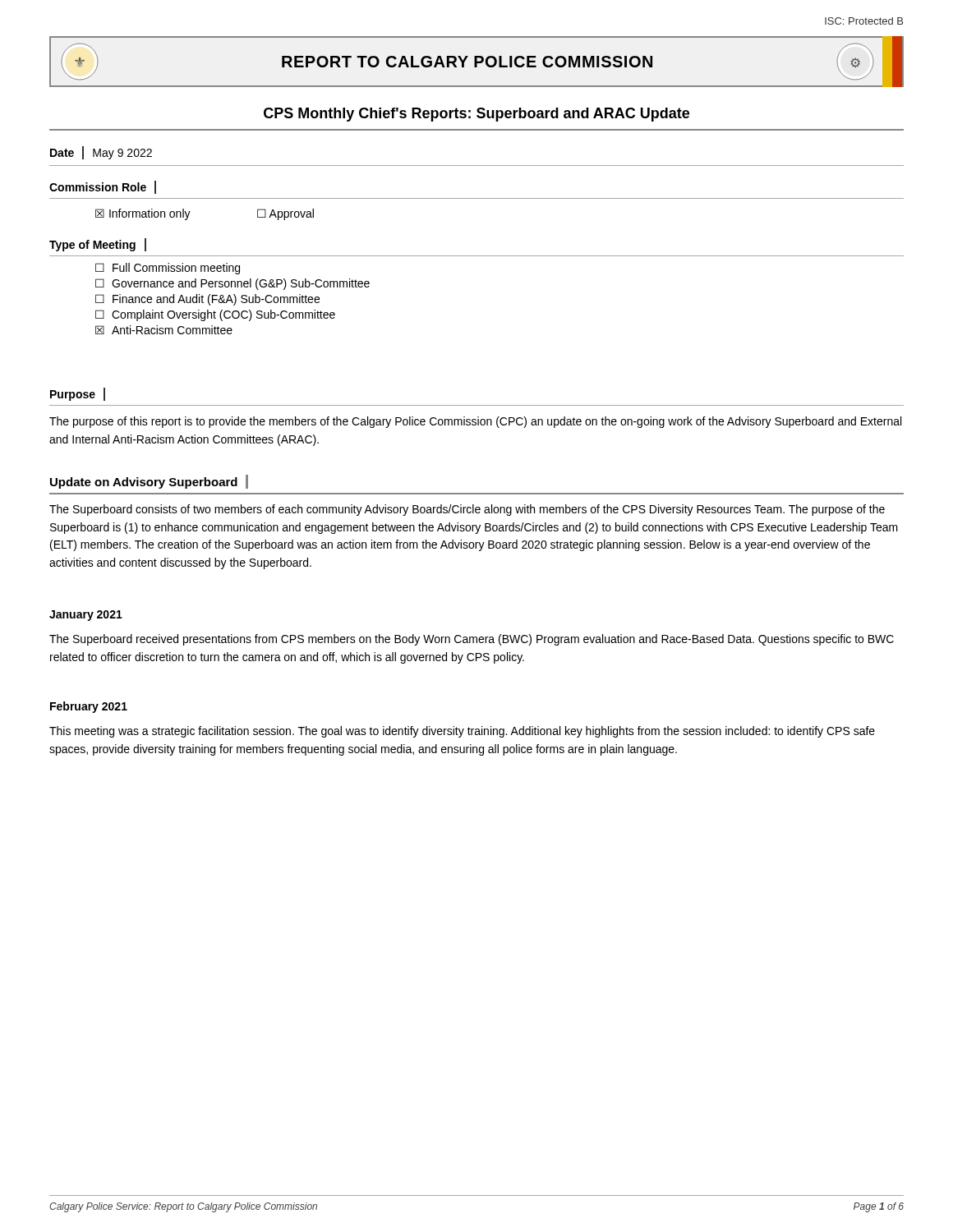Find the list item with the text "☐Finance and Audit"
953x1232 pixels.
[x=207, y=299]
